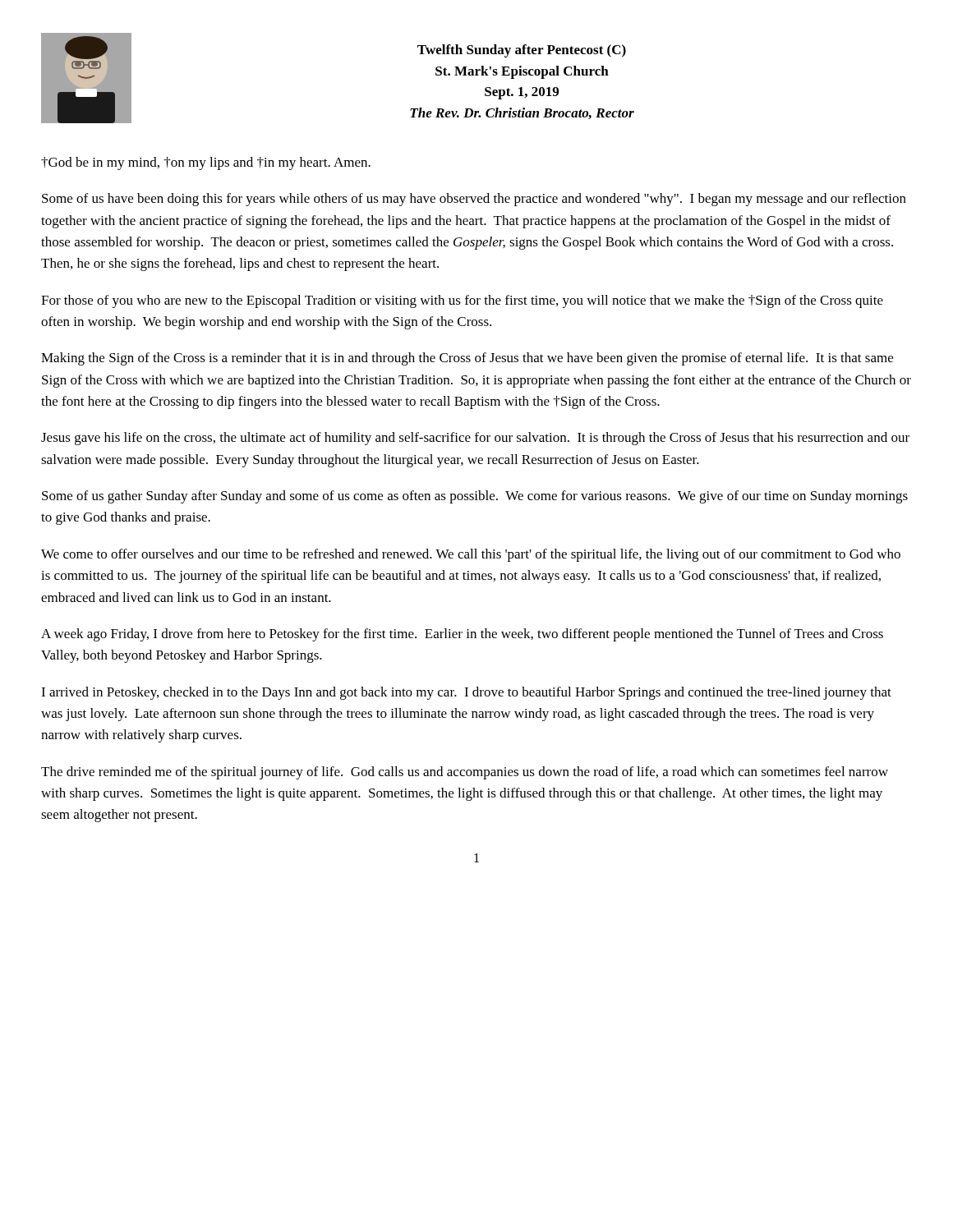The image size is (953, 1232).
Task: Navigate to the passage starting "†God be in my mind,"
Action: click(x=206, y=162)
